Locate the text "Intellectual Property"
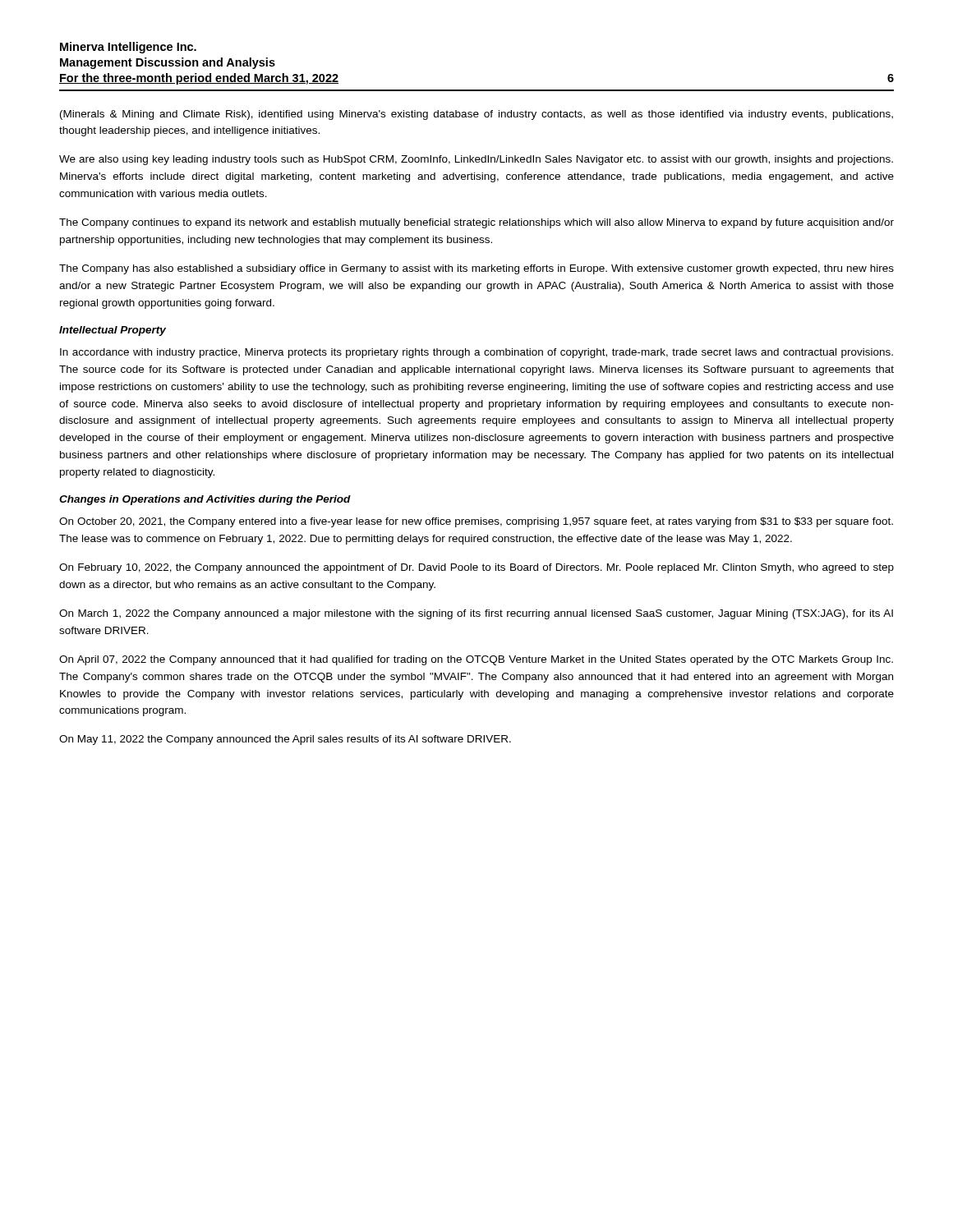The image size is (953, 1232). tap(113, 330)
